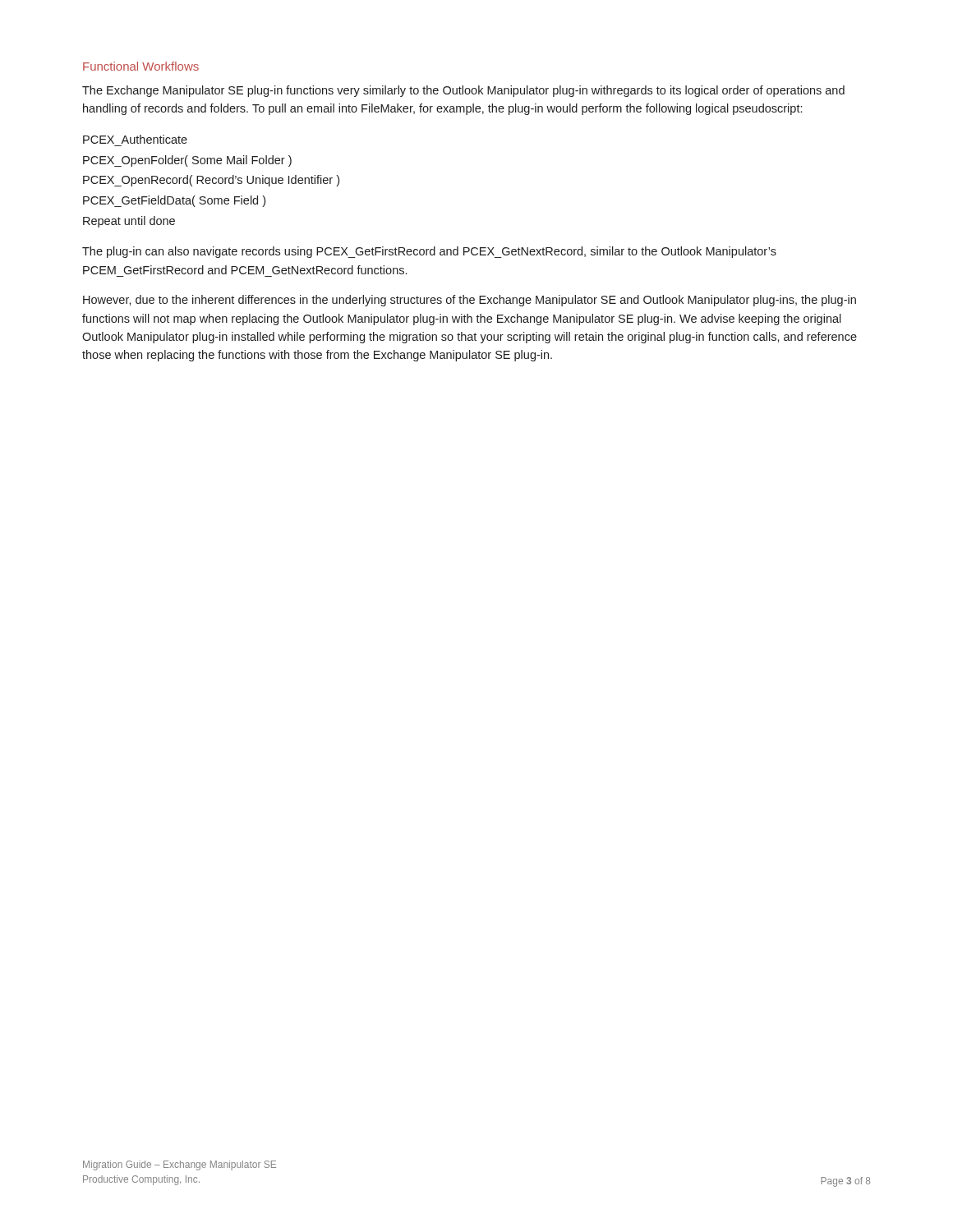The width and height of the screenshot is (953, 1232).
Task: Locate a section header
Action: [141, 66]
